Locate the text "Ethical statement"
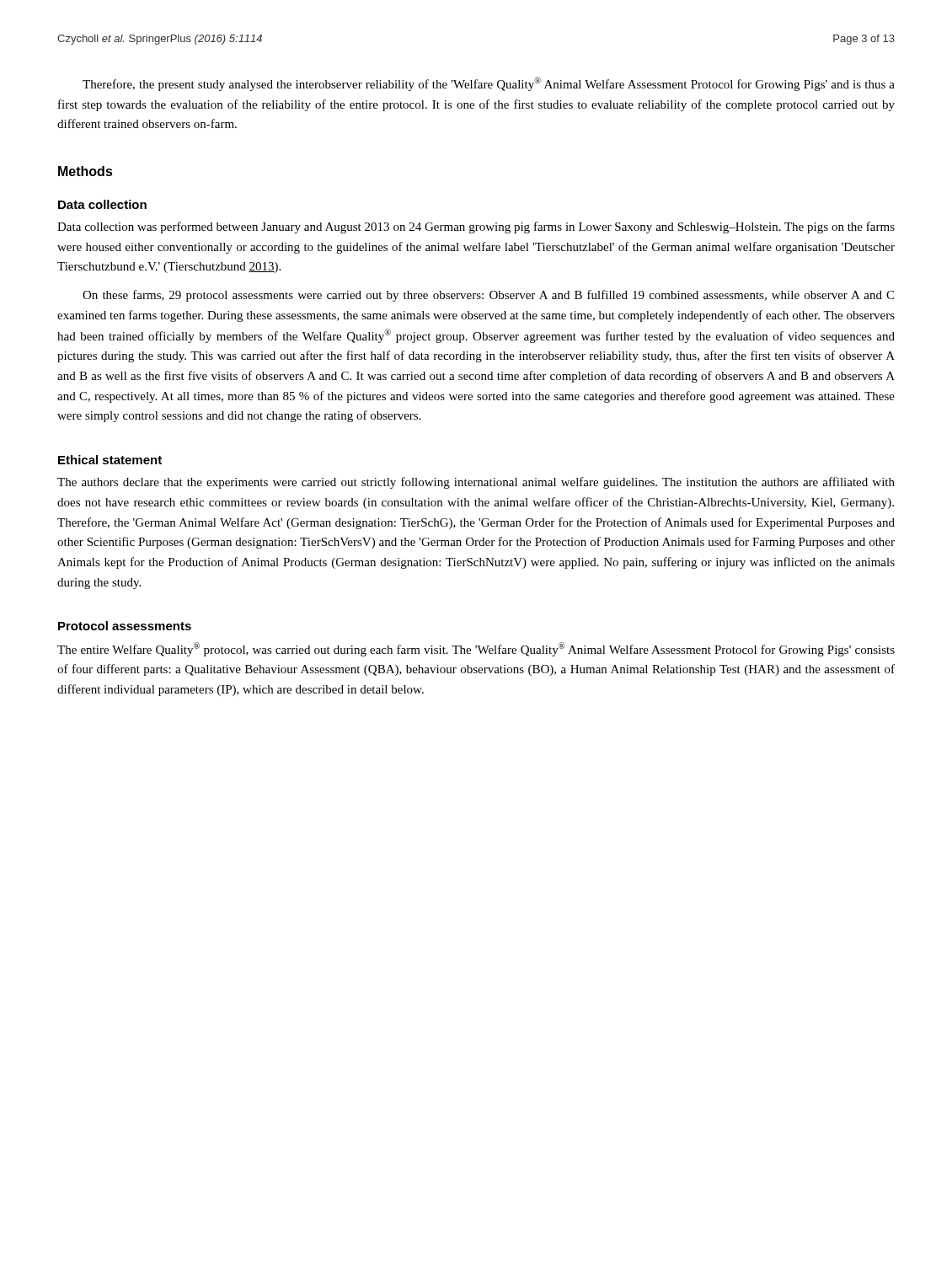The height and width of the screenshot is (1264, 952). point(110,460)
